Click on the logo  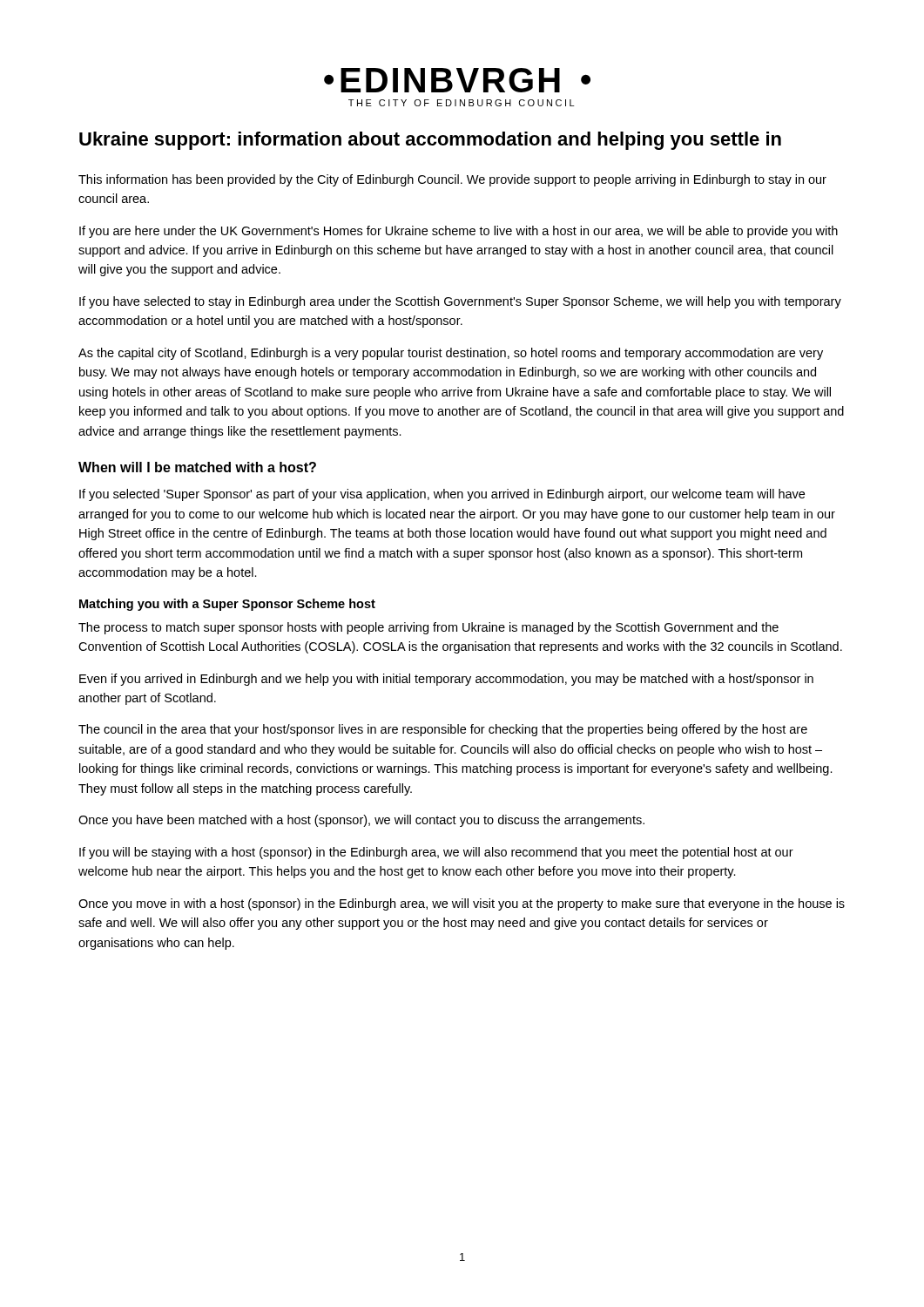tap(462, 82)
